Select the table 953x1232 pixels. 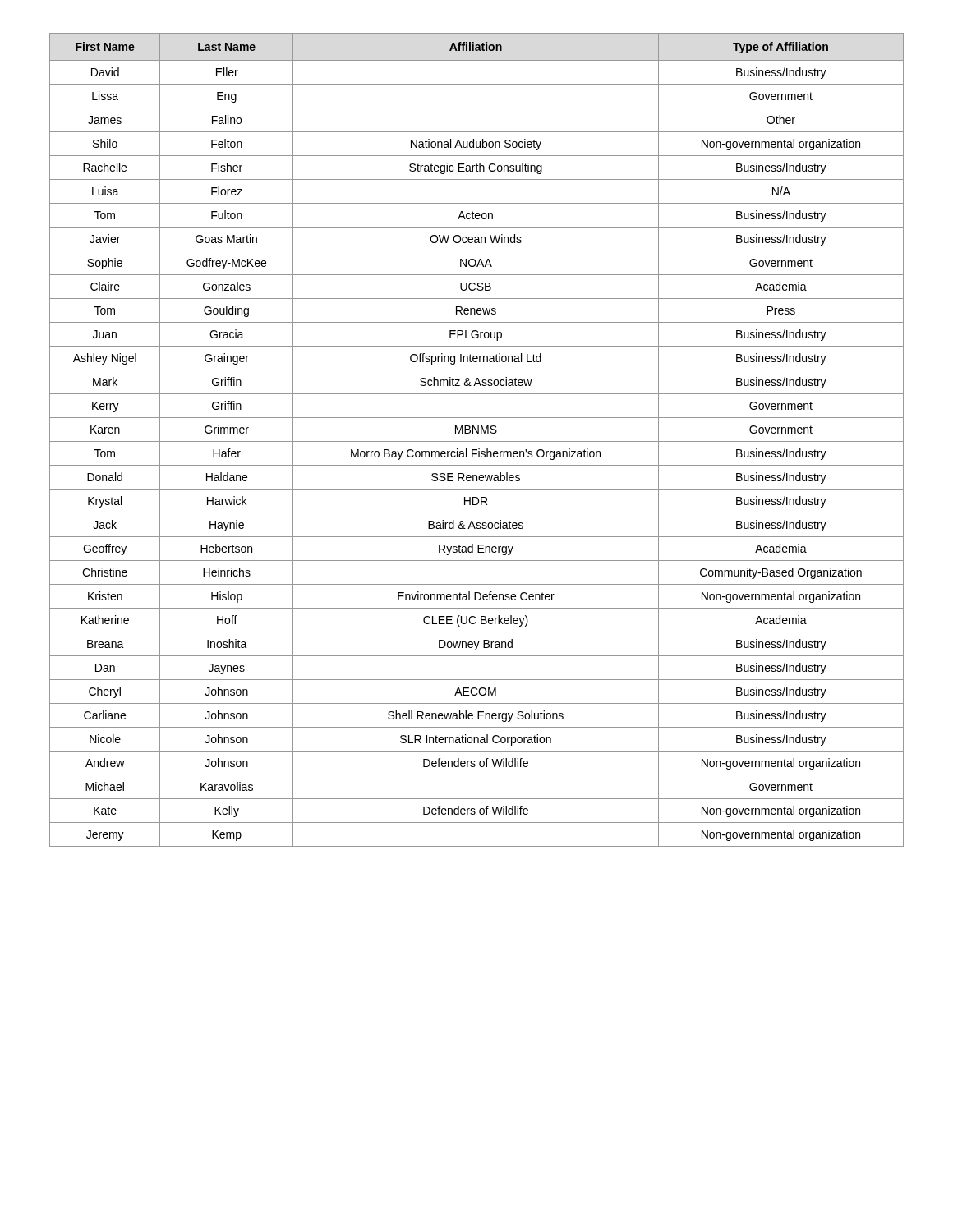(x=476, y=440)
